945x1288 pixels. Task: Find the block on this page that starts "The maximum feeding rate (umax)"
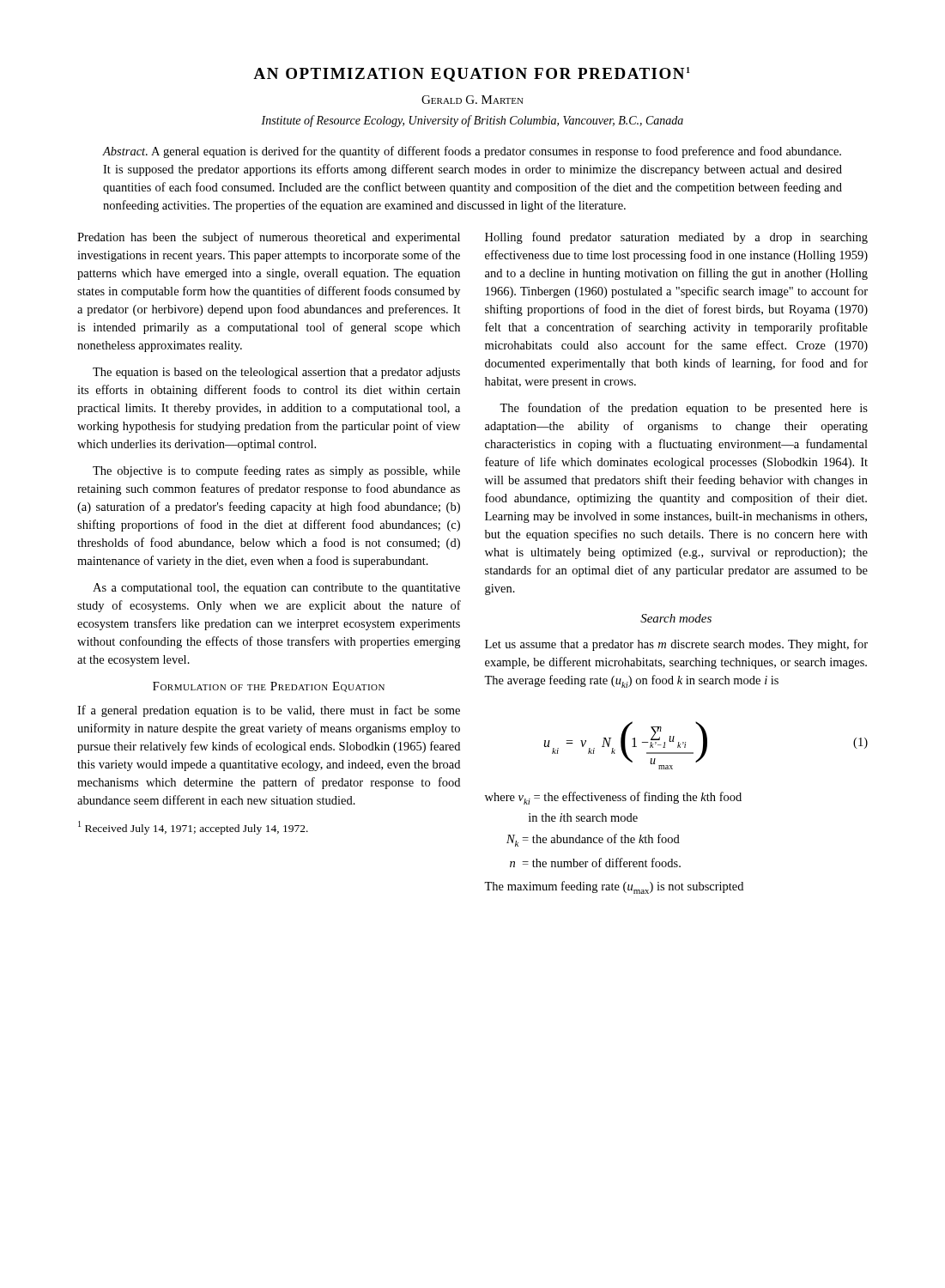[x=676, y=888]
